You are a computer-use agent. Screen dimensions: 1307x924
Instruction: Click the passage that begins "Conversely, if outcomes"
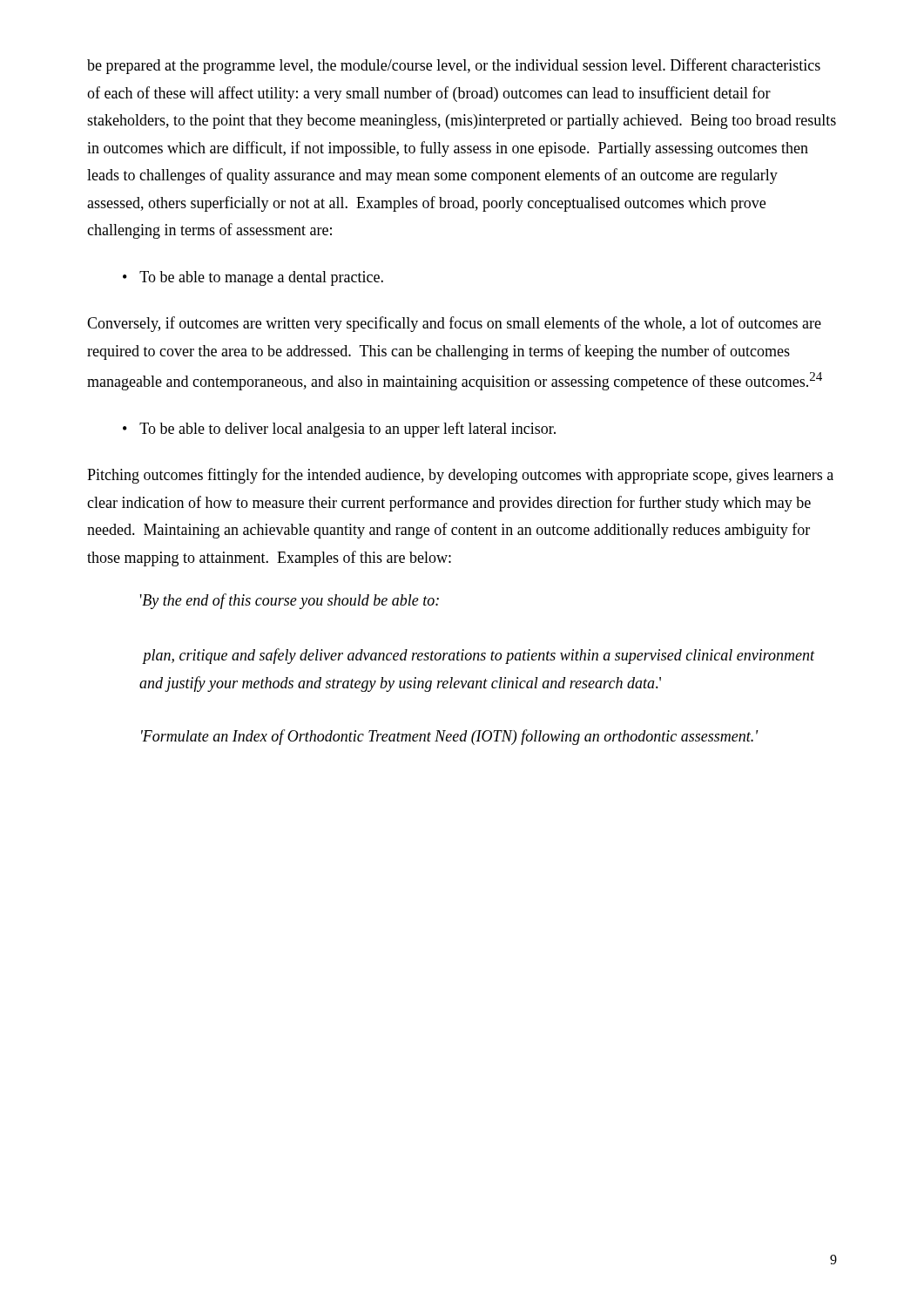[x=455, y=352]
